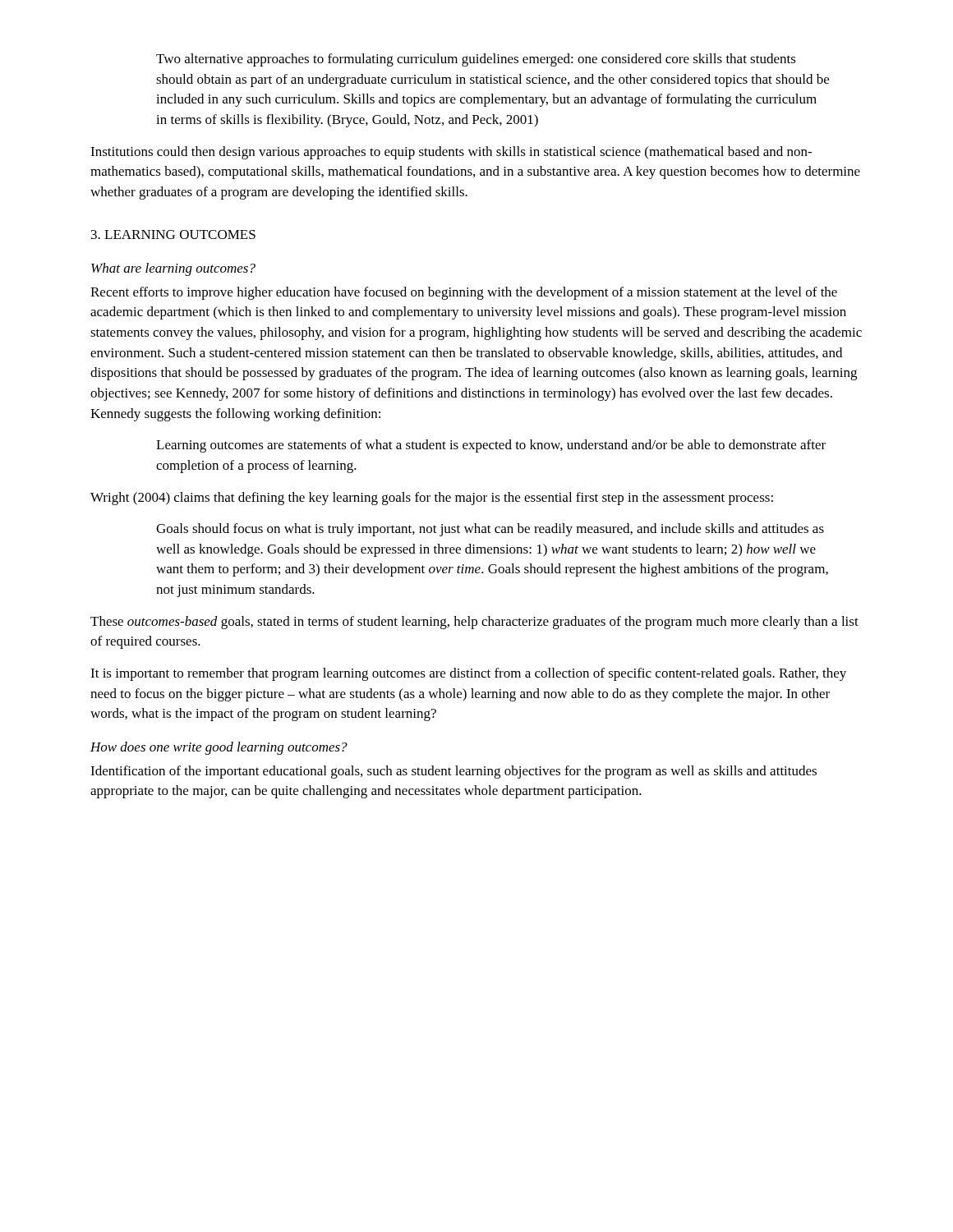Find the region starting "How does one write good learning"

[219, 748]
